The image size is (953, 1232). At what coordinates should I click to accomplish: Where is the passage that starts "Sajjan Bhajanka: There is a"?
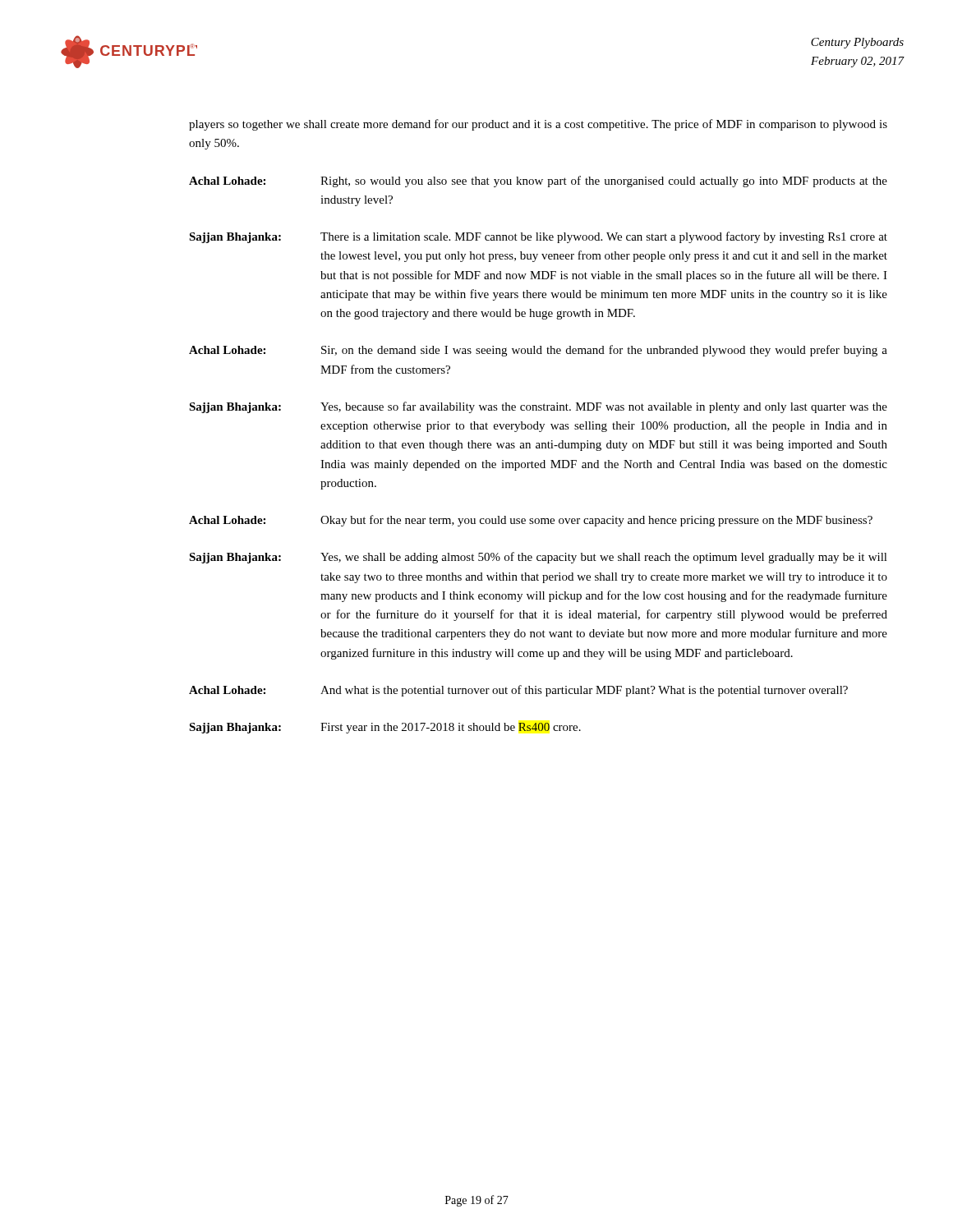click(538, 275)
